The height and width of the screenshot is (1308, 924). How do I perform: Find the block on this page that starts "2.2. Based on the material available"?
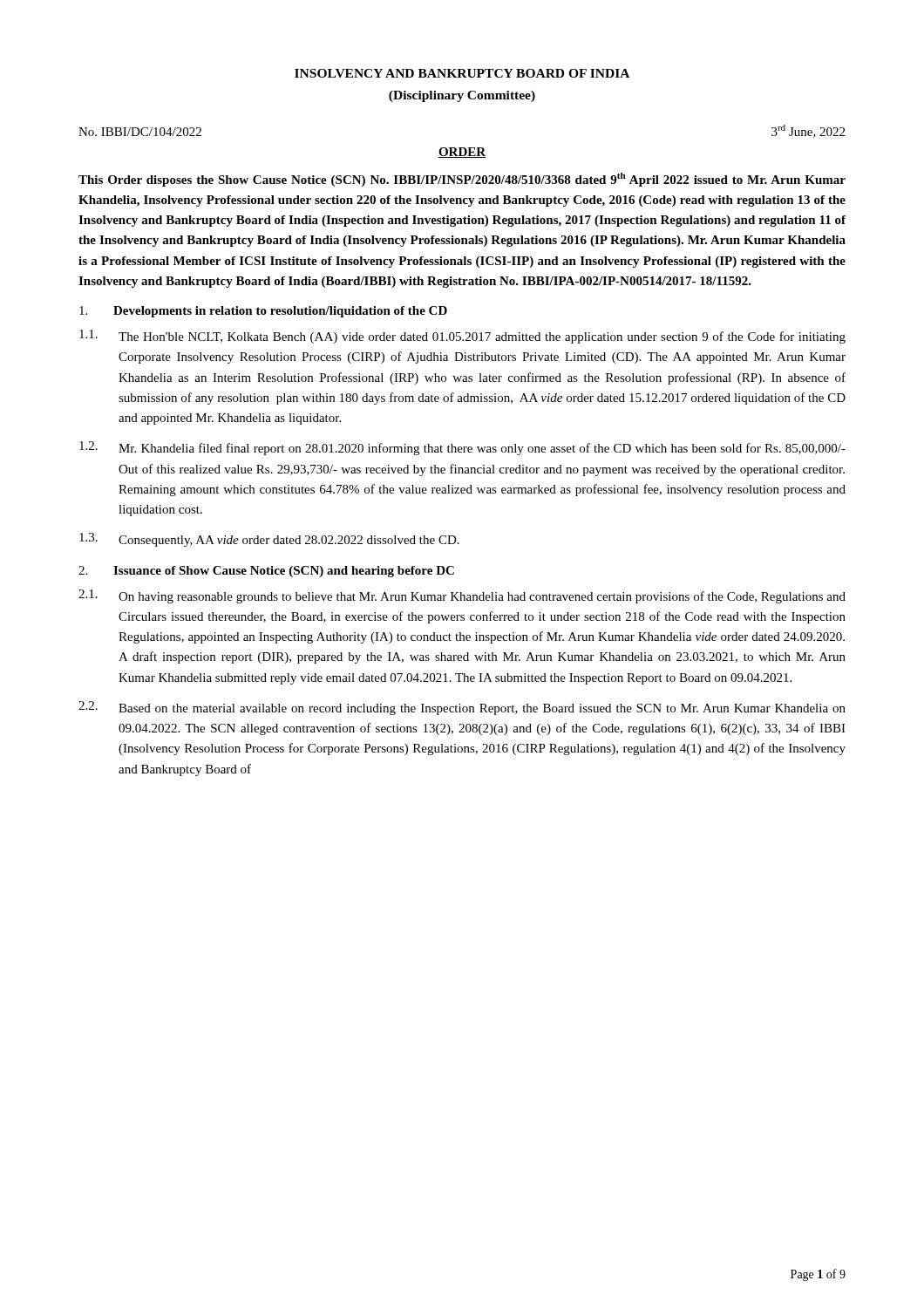(x=462, y=739)
